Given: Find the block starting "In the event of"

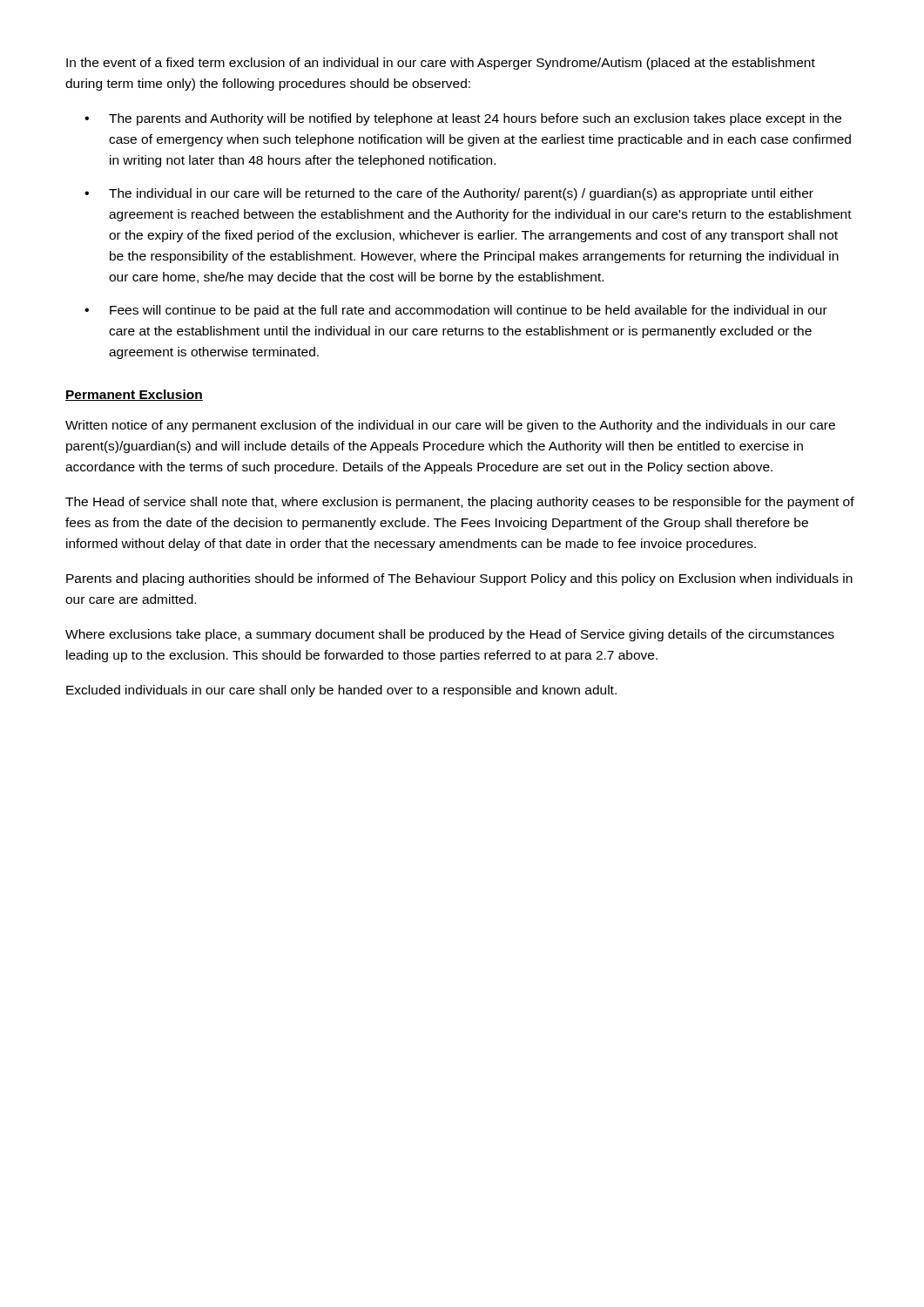Looking at the screenshot, I should click(440, 73).
